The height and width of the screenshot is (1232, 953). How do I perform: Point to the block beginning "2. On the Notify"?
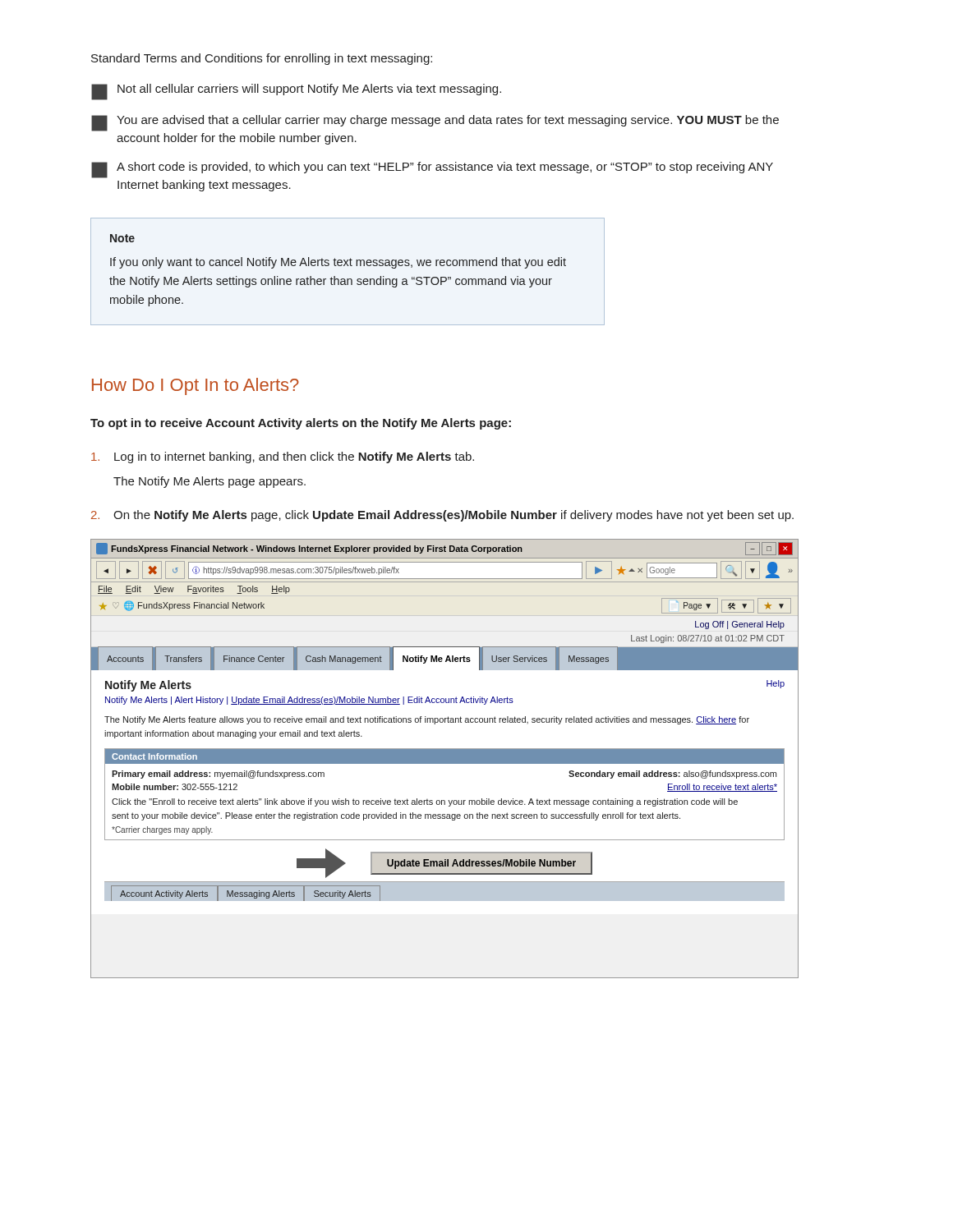pyautogui.click(x=448, y=515)
